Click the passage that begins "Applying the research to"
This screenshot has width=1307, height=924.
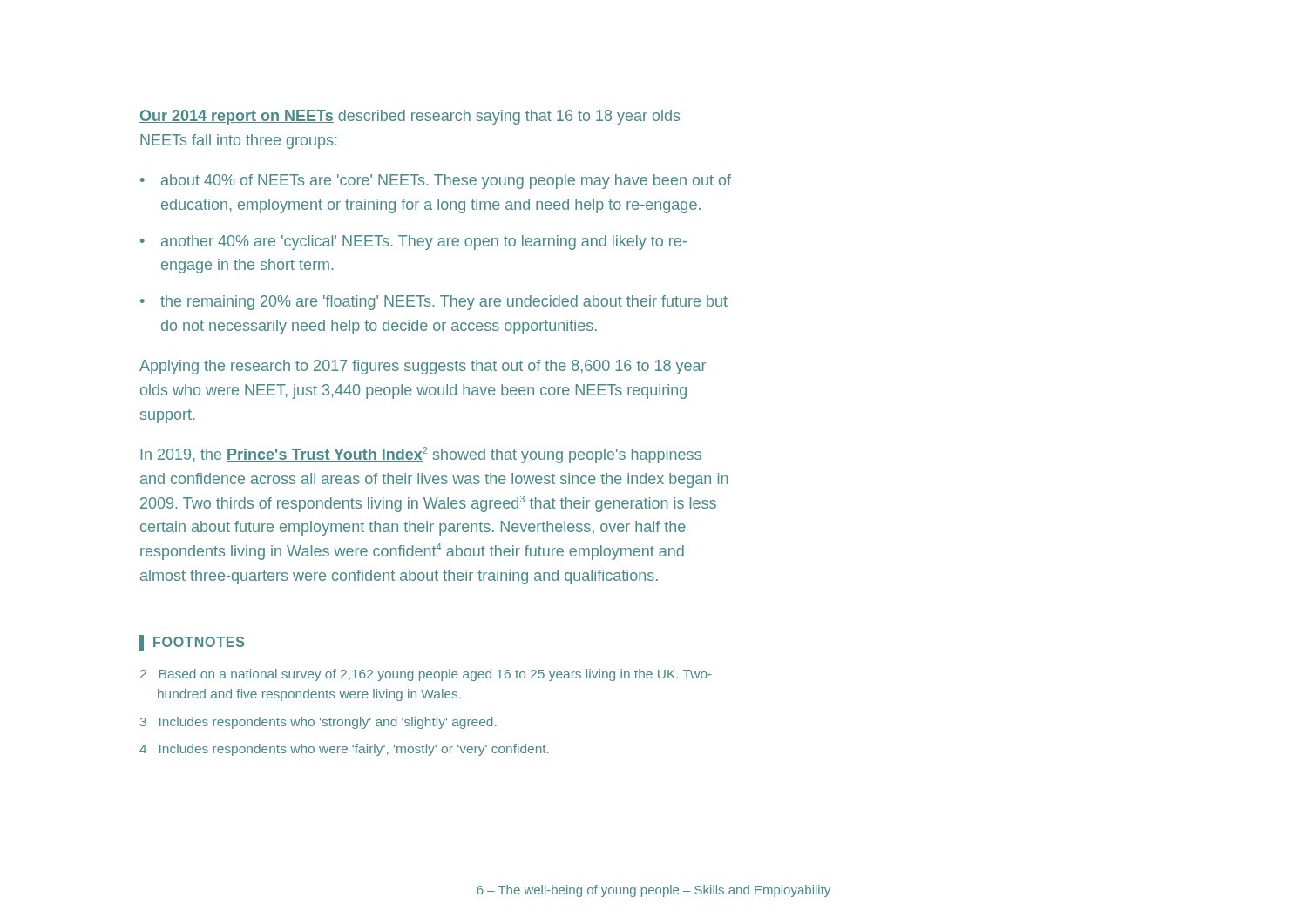[423, 390]
